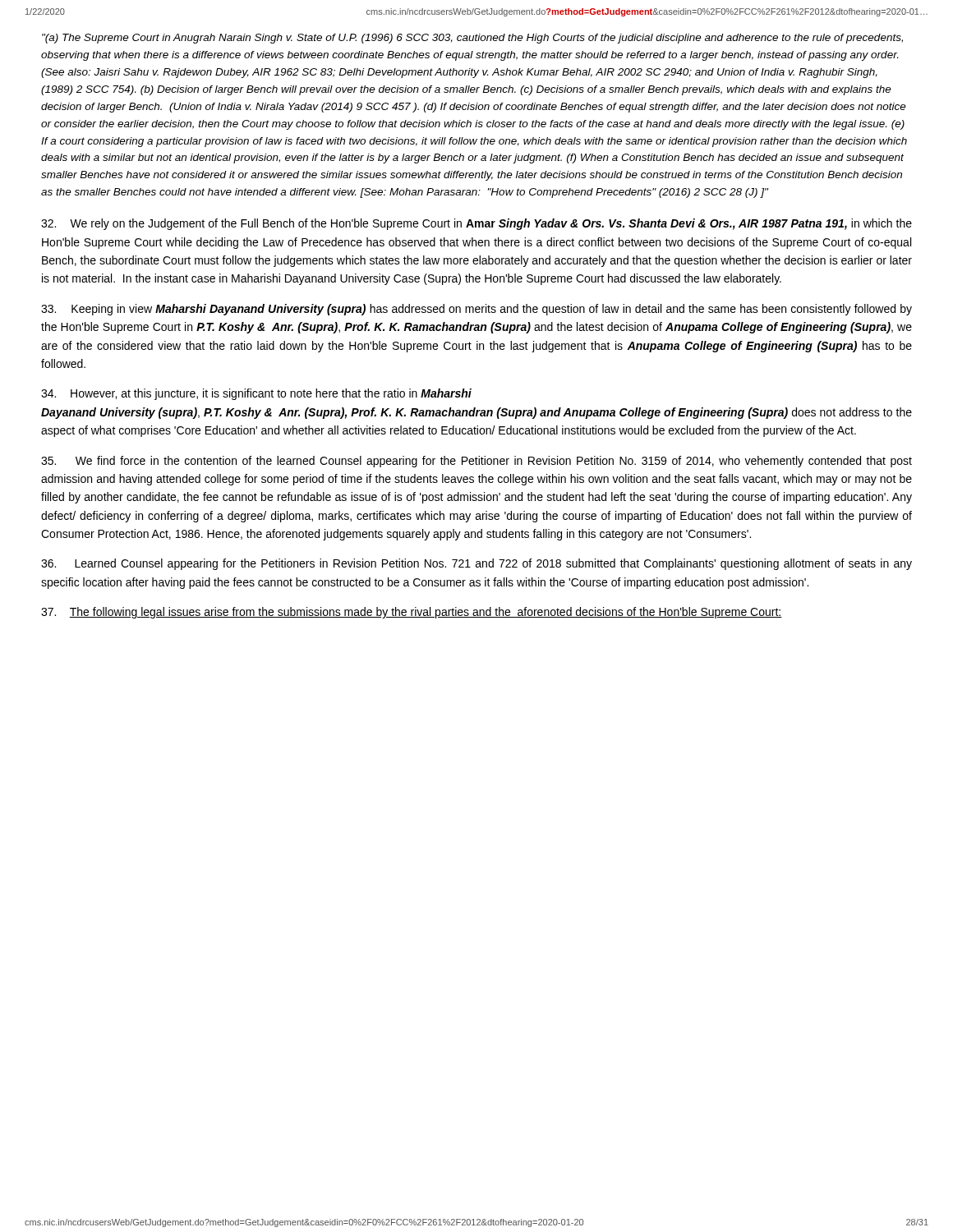Select the text block that reads ""(a) The Supreme Court in Anugrah Narain"
The image size is (953, 1232).
(x=476, y=116)
